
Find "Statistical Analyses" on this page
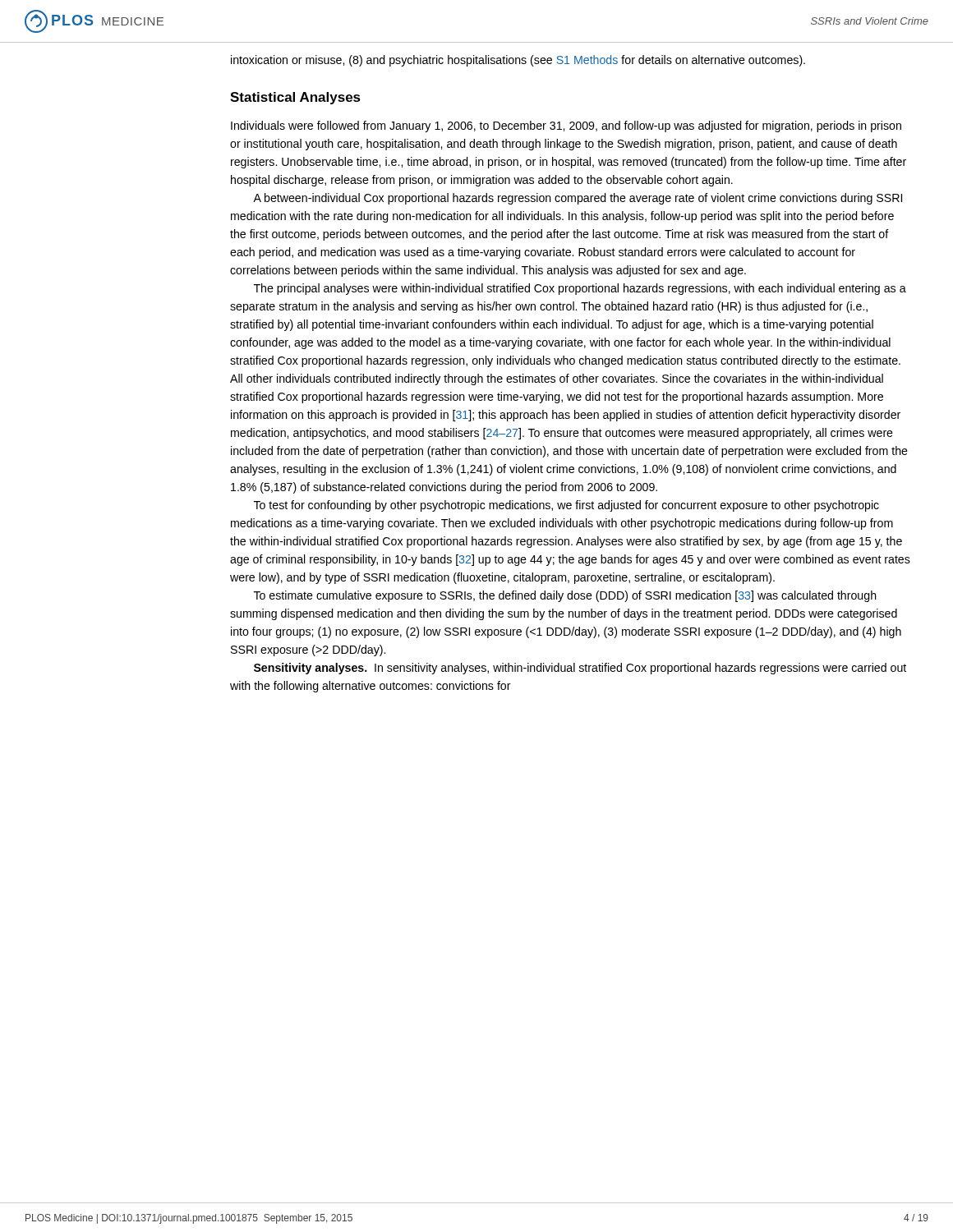(x=295, y=97)
